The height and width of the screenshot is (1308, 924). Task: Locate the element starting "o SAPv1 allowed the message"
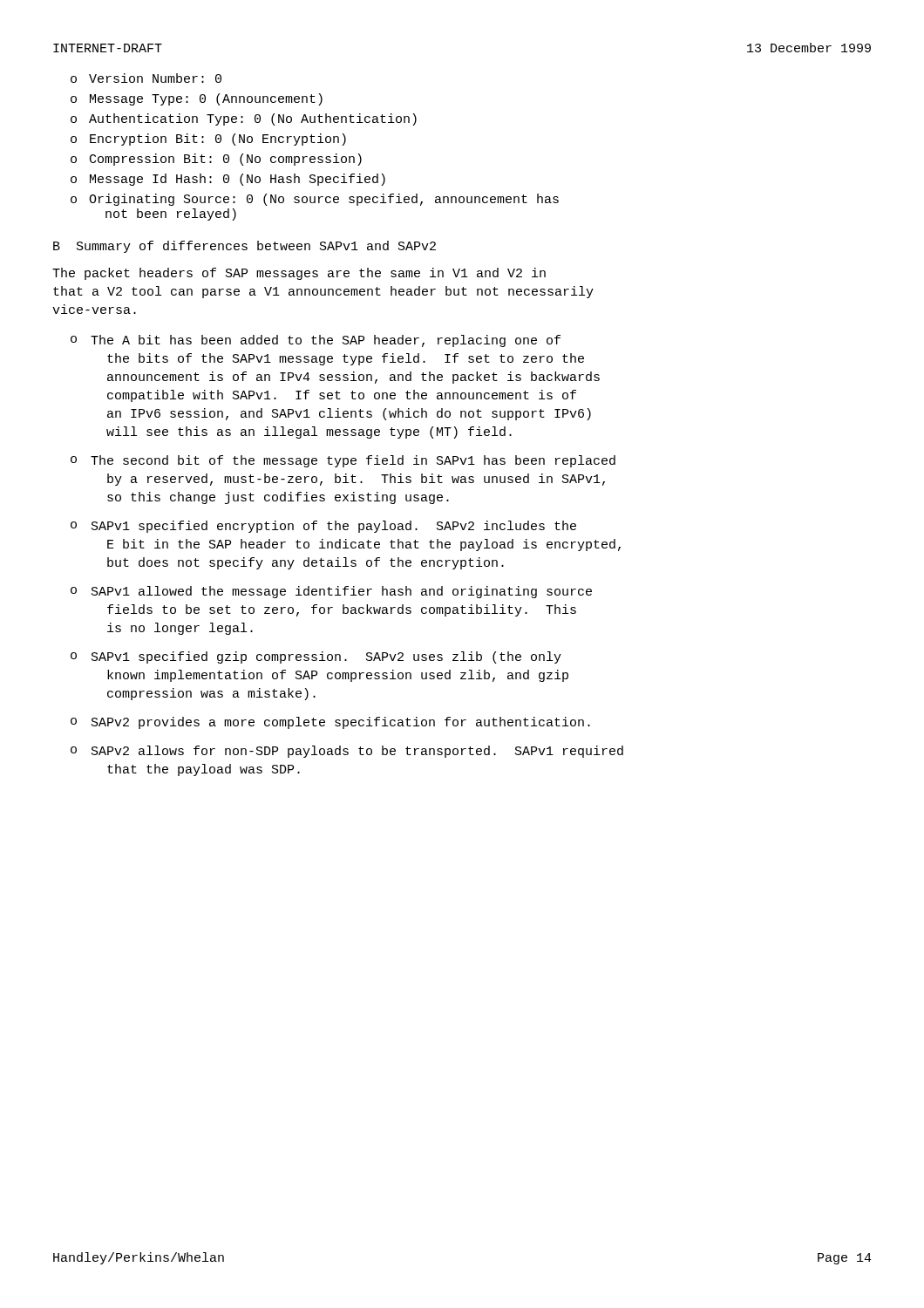point(471,611)
